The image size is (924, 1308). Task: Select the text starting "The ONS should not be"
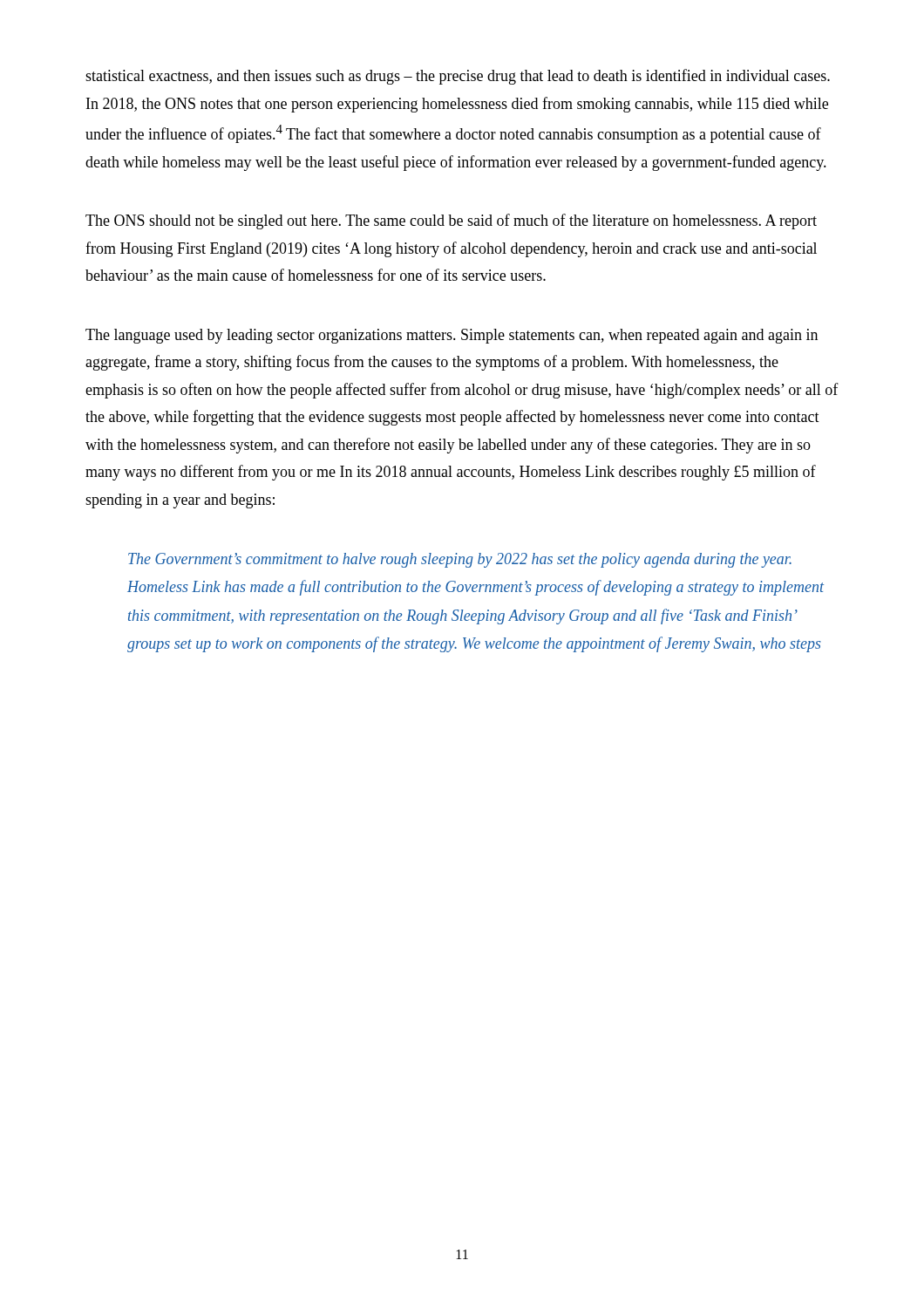click(451, 248)
